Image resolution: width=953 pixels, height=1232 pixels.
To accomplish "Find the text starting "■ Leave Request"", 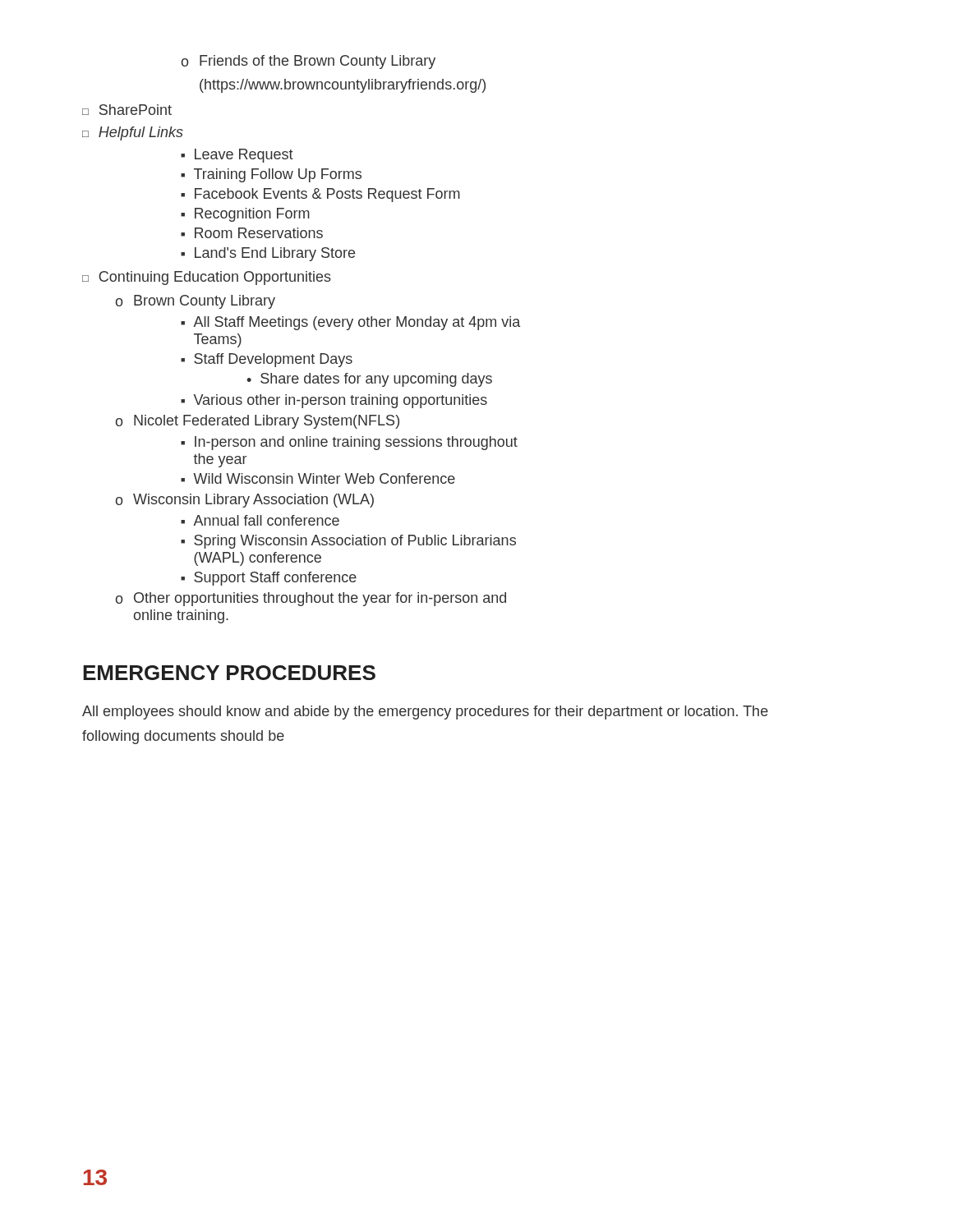I will pos(237,154).
